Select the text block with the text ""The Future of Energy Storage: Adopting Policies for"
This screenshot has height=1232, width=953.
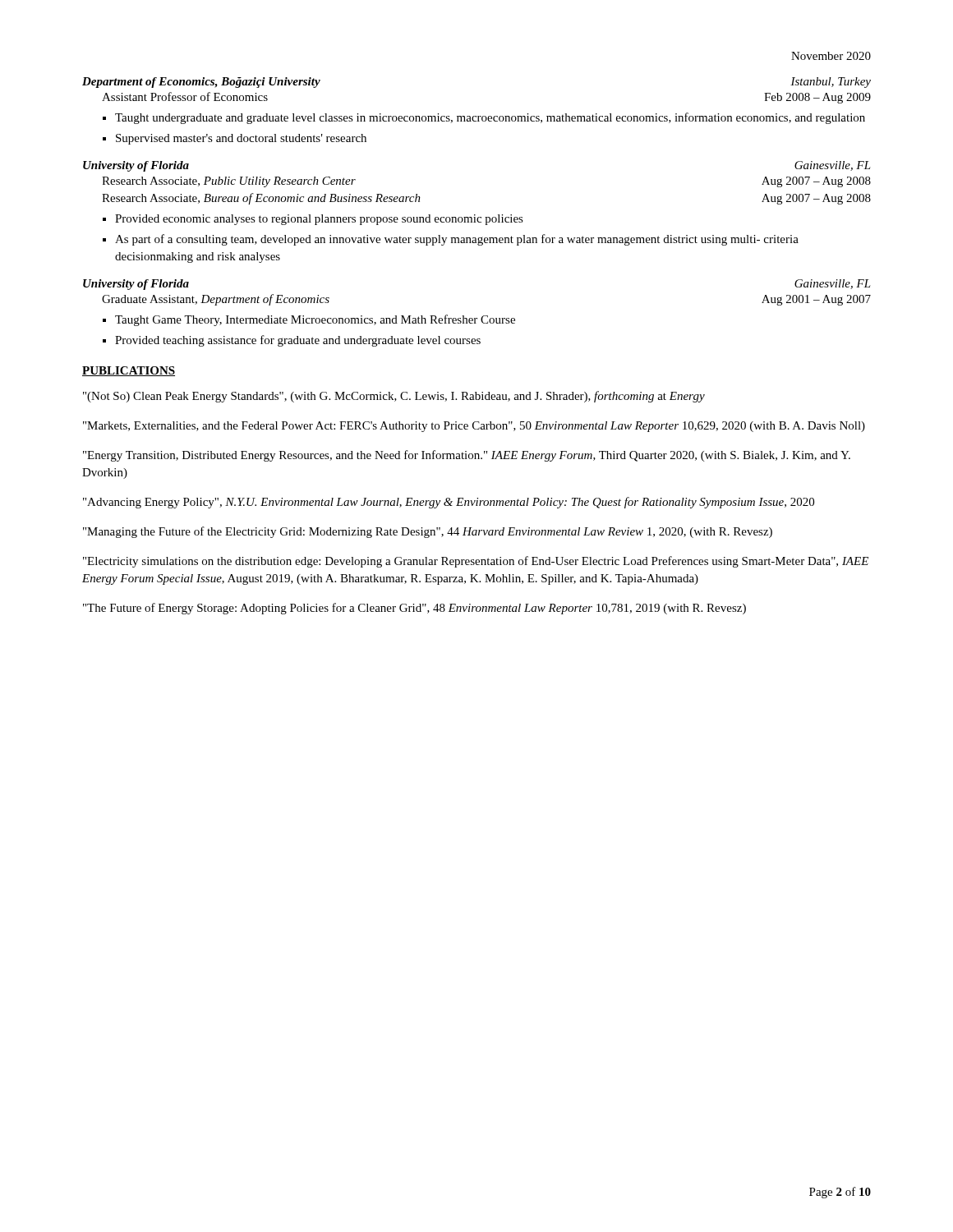click(414, 608)
